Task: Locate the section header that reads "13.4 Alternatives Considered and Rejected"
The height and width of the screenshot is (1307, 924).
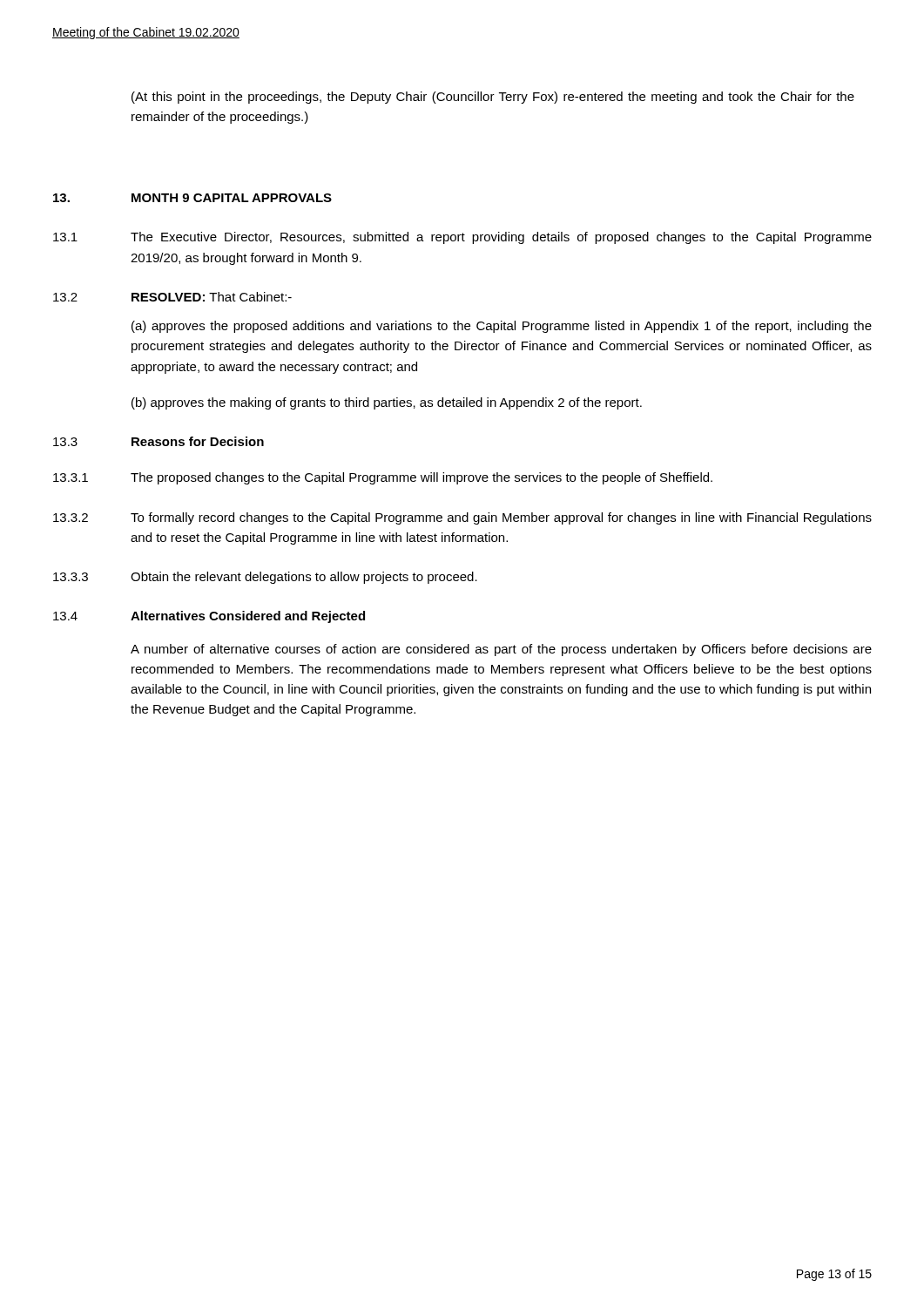Action: pyautogui.click(x=209, y=617)
